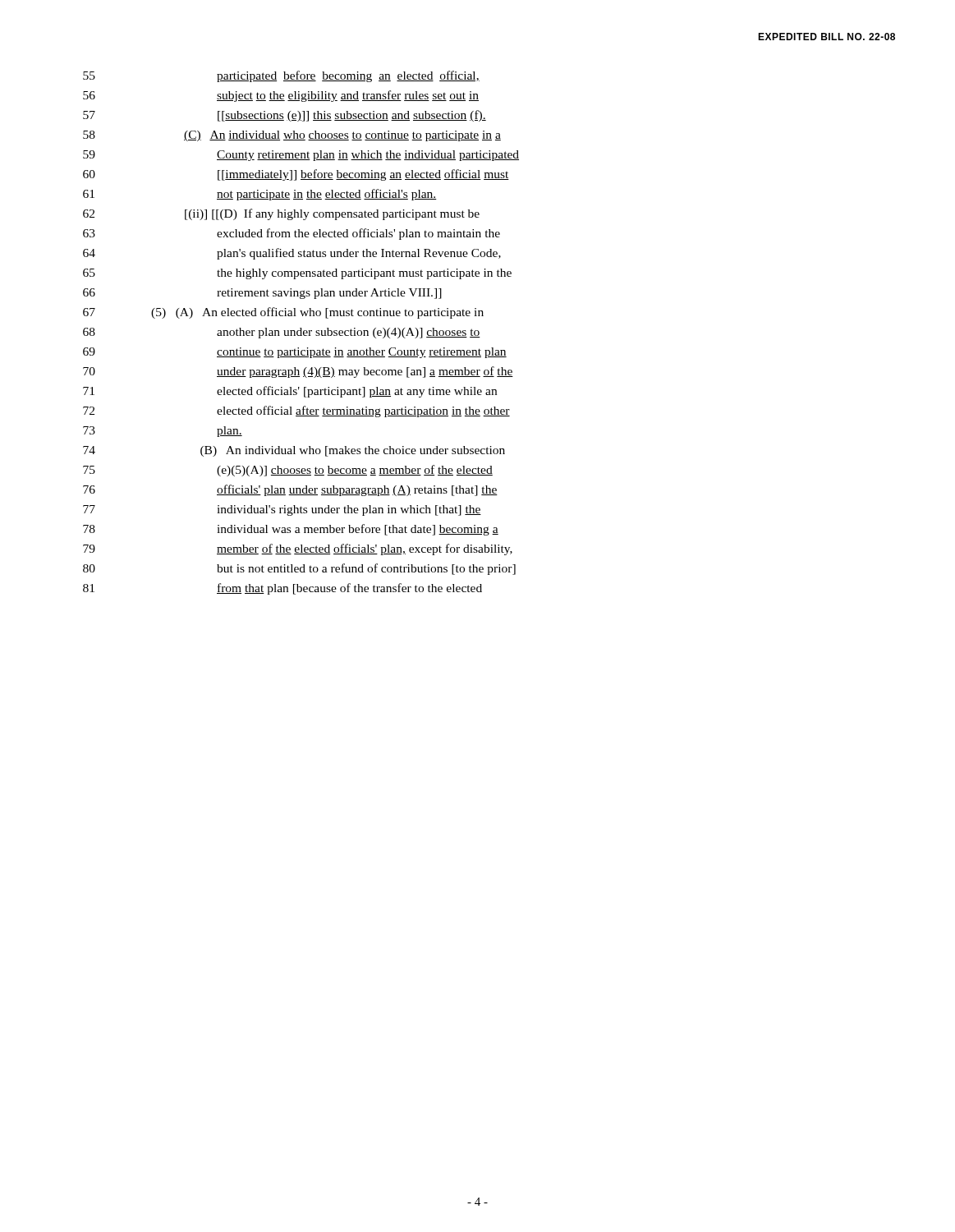Navigate to the text block starting "80 but is not entitled to a"
This screenshot has height=1232, width=955.
click(478, 569)
